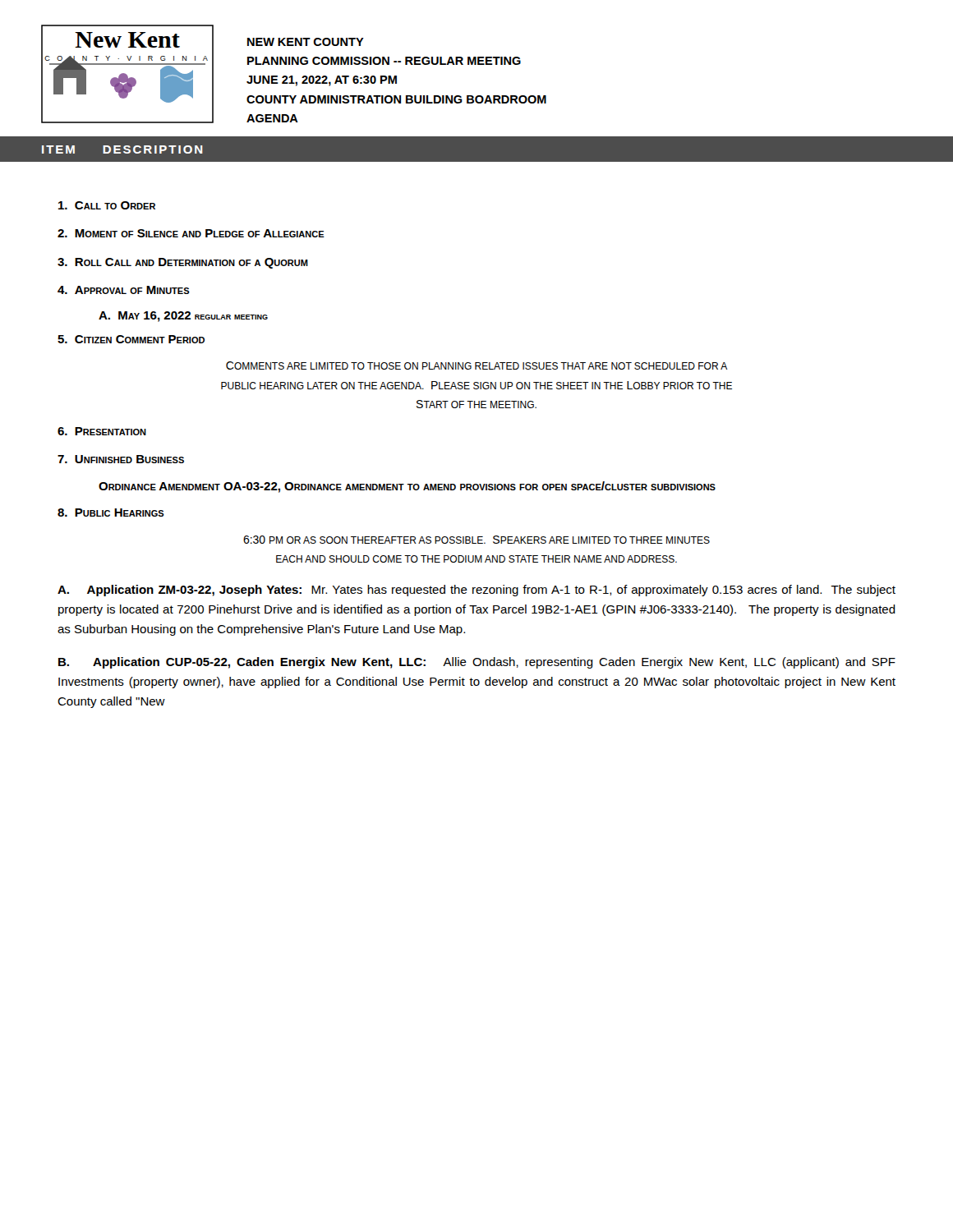Point to the passage starting "COMMENTS ARE LIMITED TO THOSE ON PLANNING RELATED"
The image size is (953, 1232).
pyautogui.click(x=476, y=385)
